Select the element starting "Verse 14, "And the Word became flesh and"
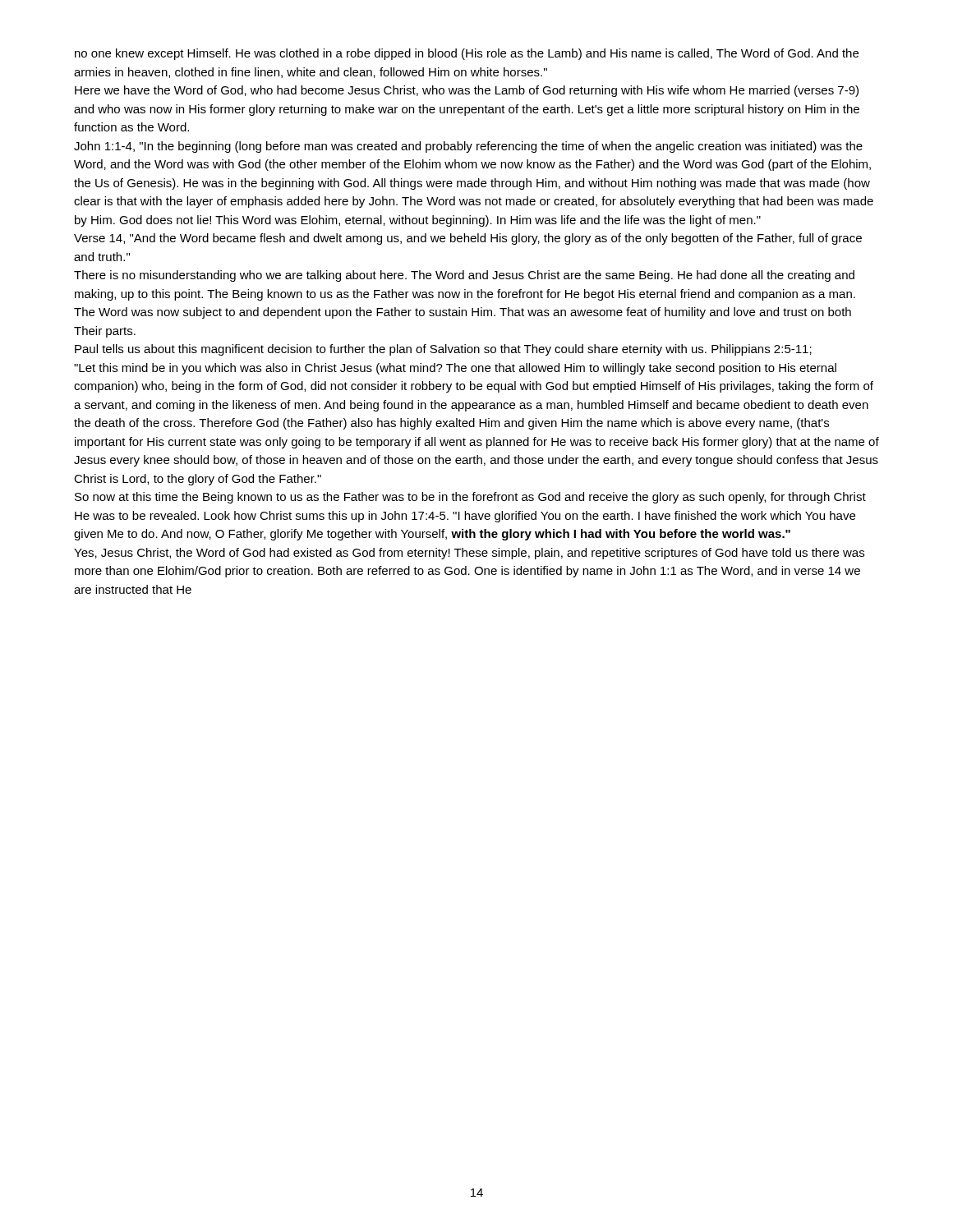953x1232 pixels. (x=468, y=247)
